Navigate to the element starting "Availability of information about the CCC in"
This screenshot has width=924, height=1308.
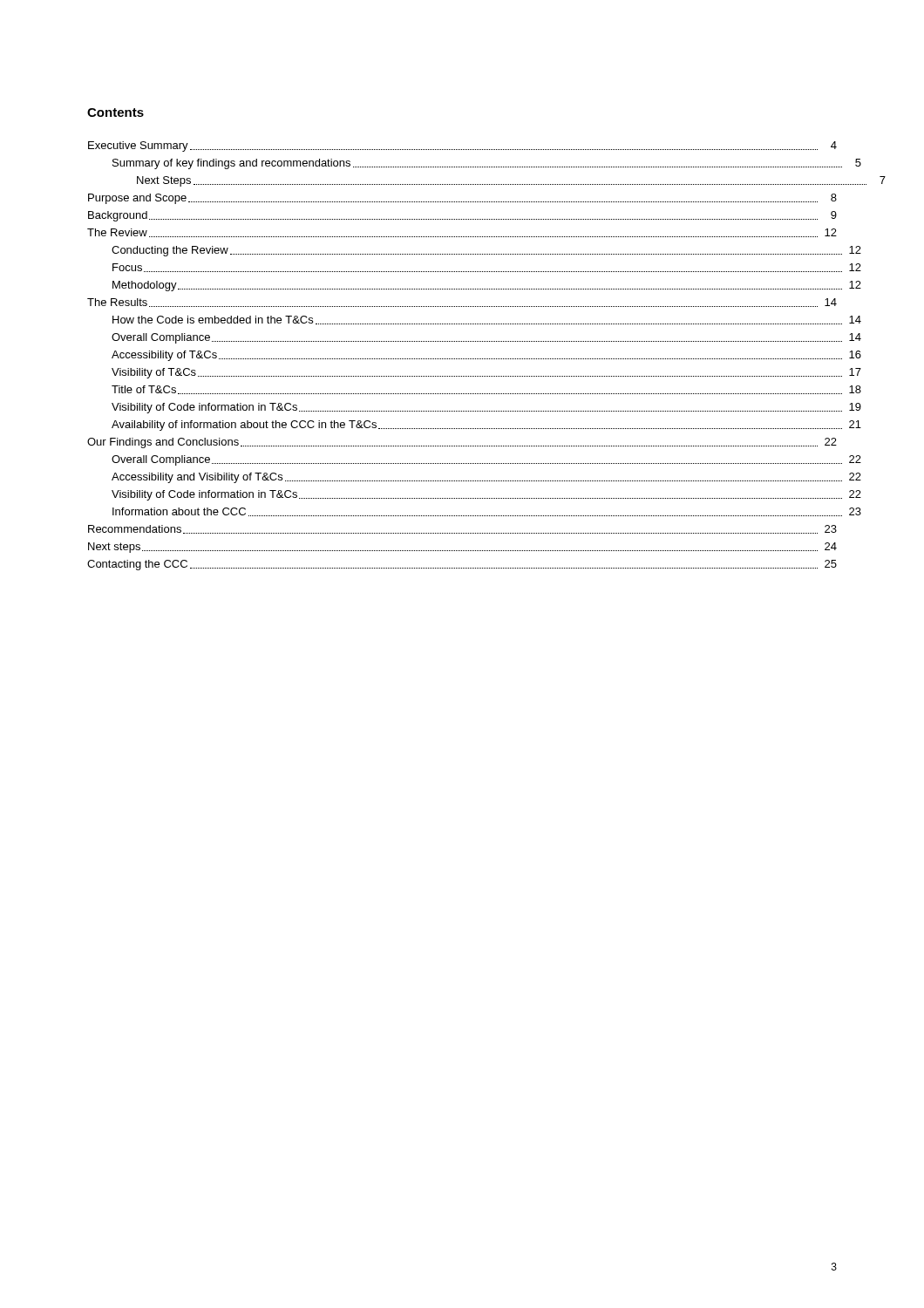[x=486, y=424]
